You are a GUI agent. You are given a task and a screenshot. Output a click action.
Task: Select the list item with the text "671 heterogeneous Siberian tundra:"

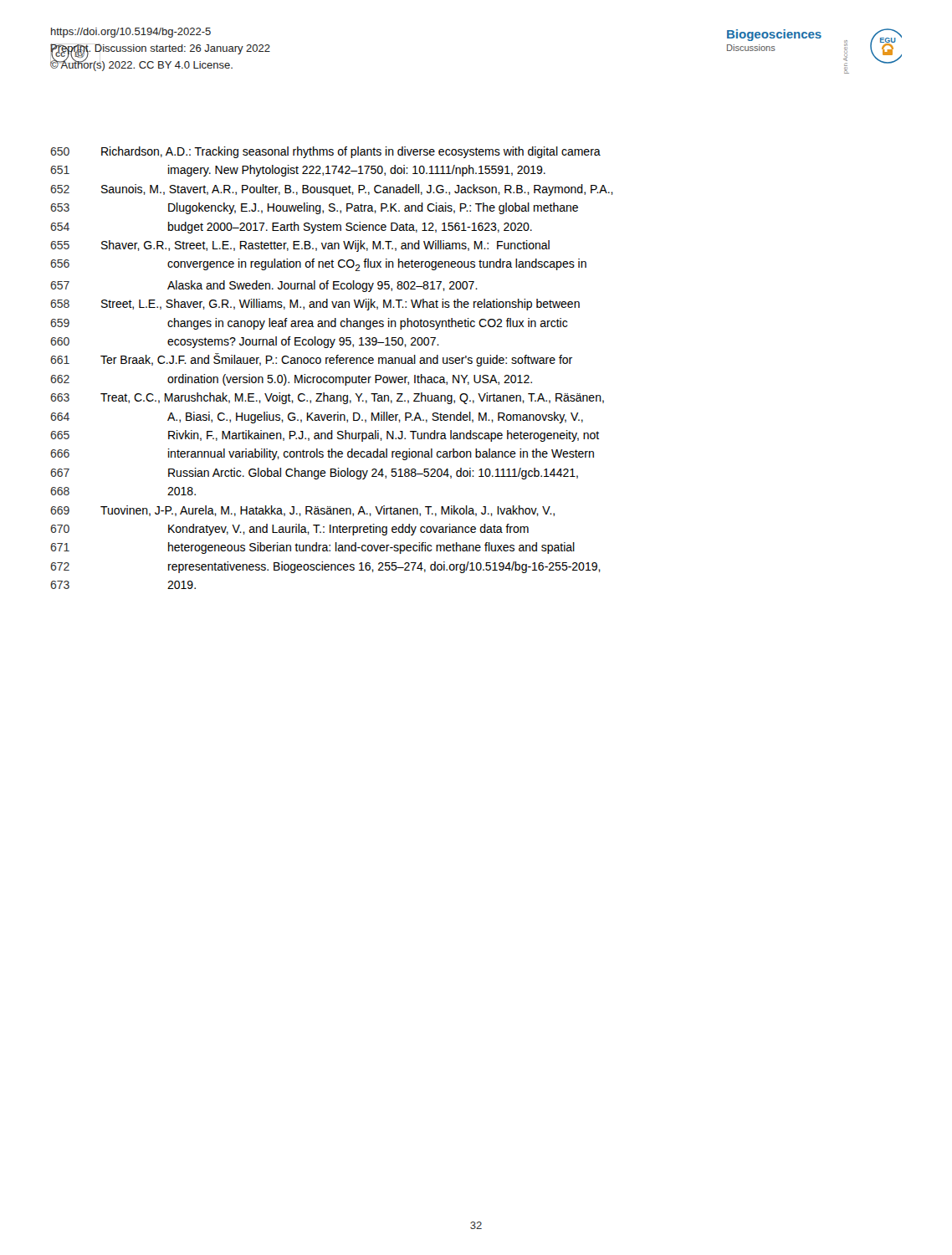point(476,548)
